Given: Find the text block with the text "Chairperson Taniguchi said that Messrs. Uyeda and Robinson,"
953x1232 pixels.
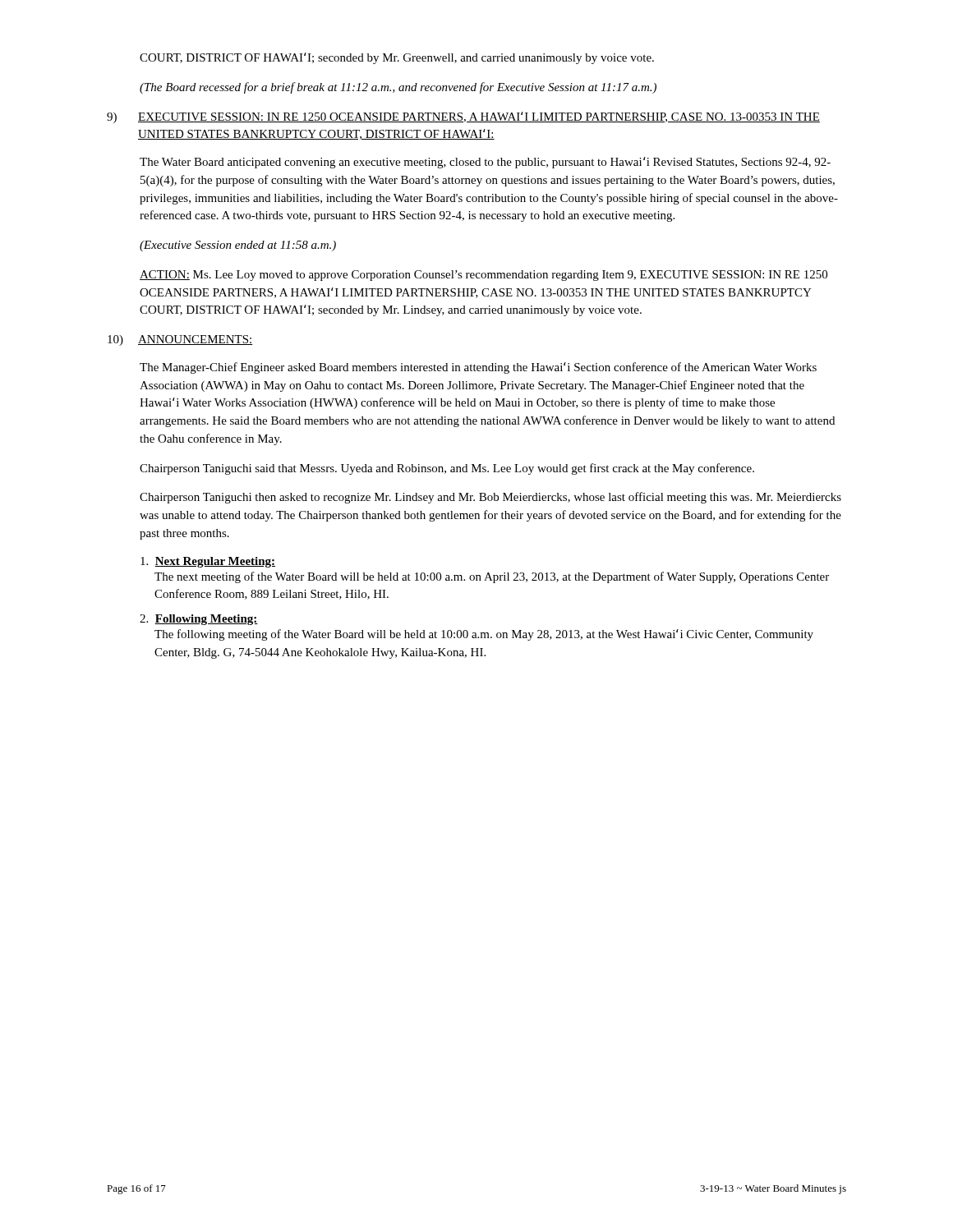Looking at the screenshot, I should (x=447, y=468).
